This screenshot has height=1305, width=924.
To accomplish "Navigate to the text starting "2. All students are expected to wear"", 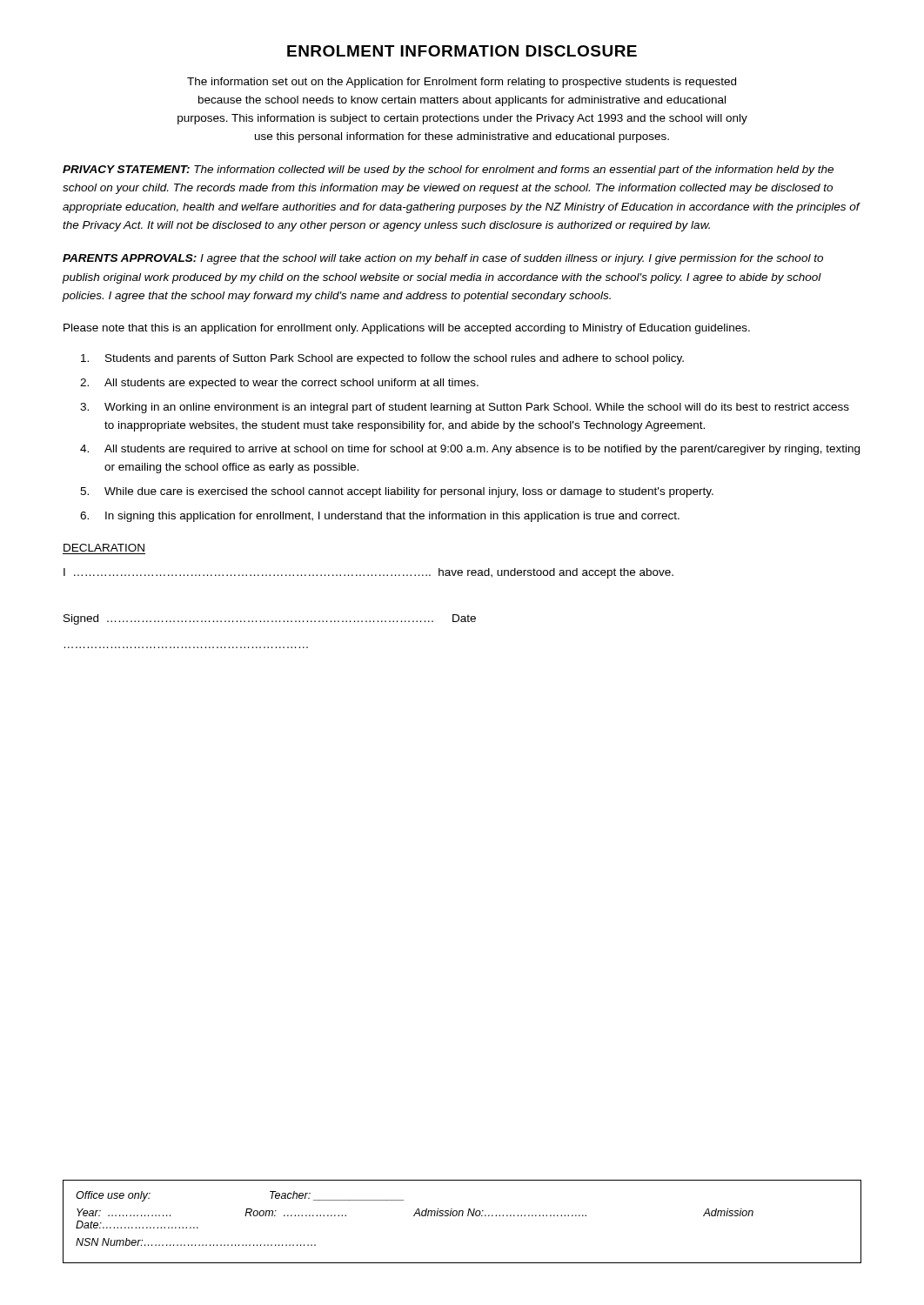I will [x=471, y=383].
